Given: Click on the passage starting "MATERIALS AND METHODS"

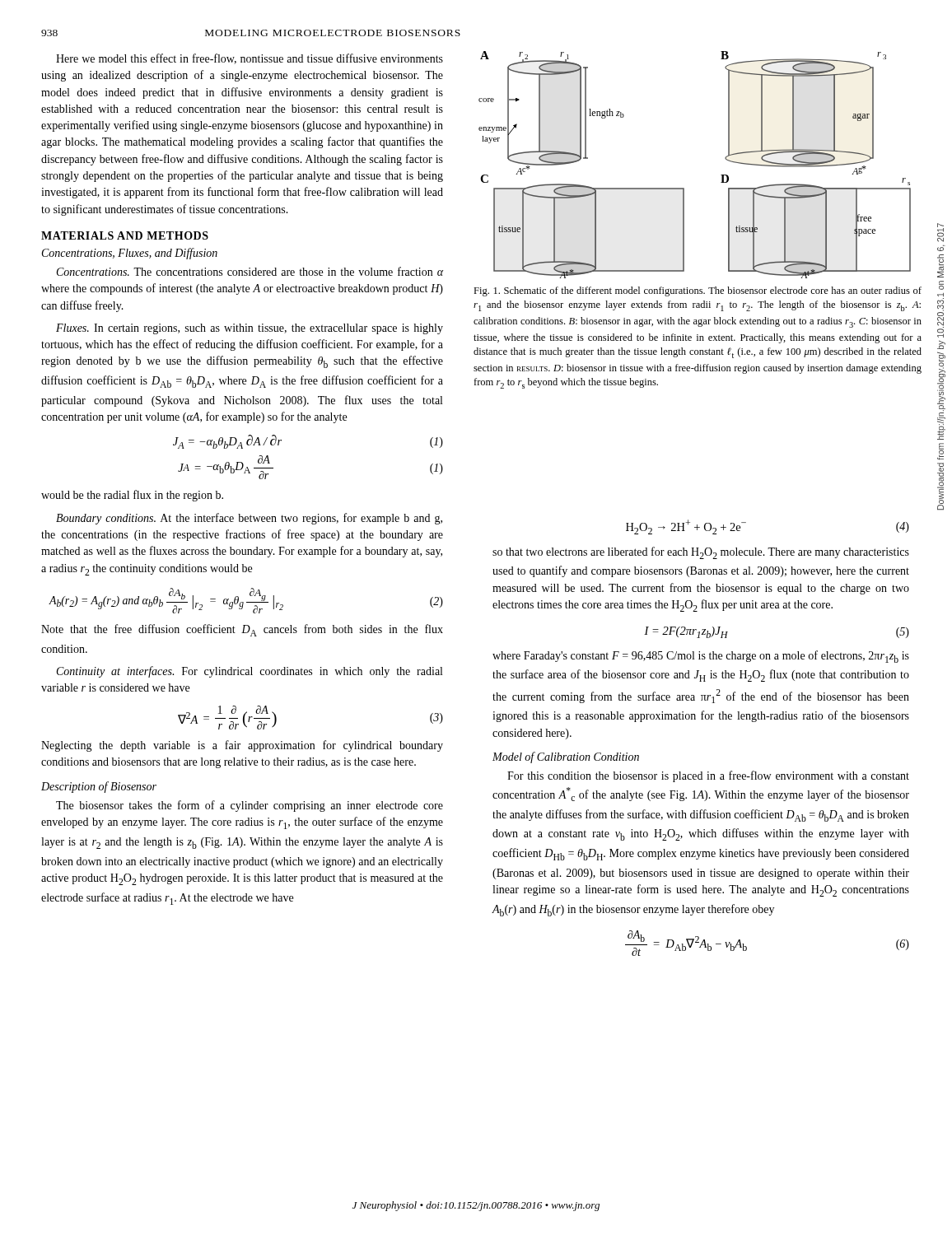Looking at the screenshot, I should tap(125, 236).
